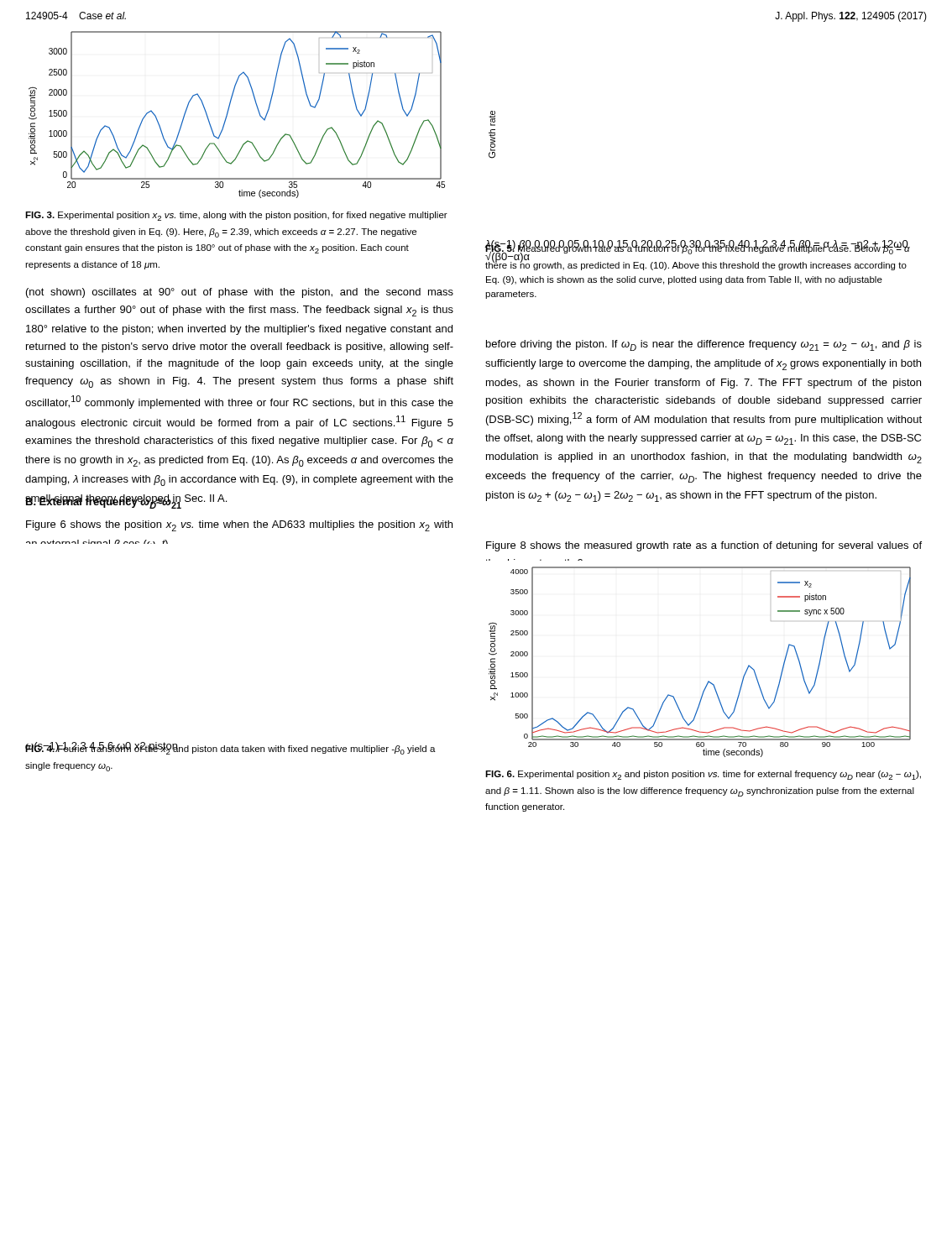Select the caption with the text "FIG. 5. Measured growth"

697,271
